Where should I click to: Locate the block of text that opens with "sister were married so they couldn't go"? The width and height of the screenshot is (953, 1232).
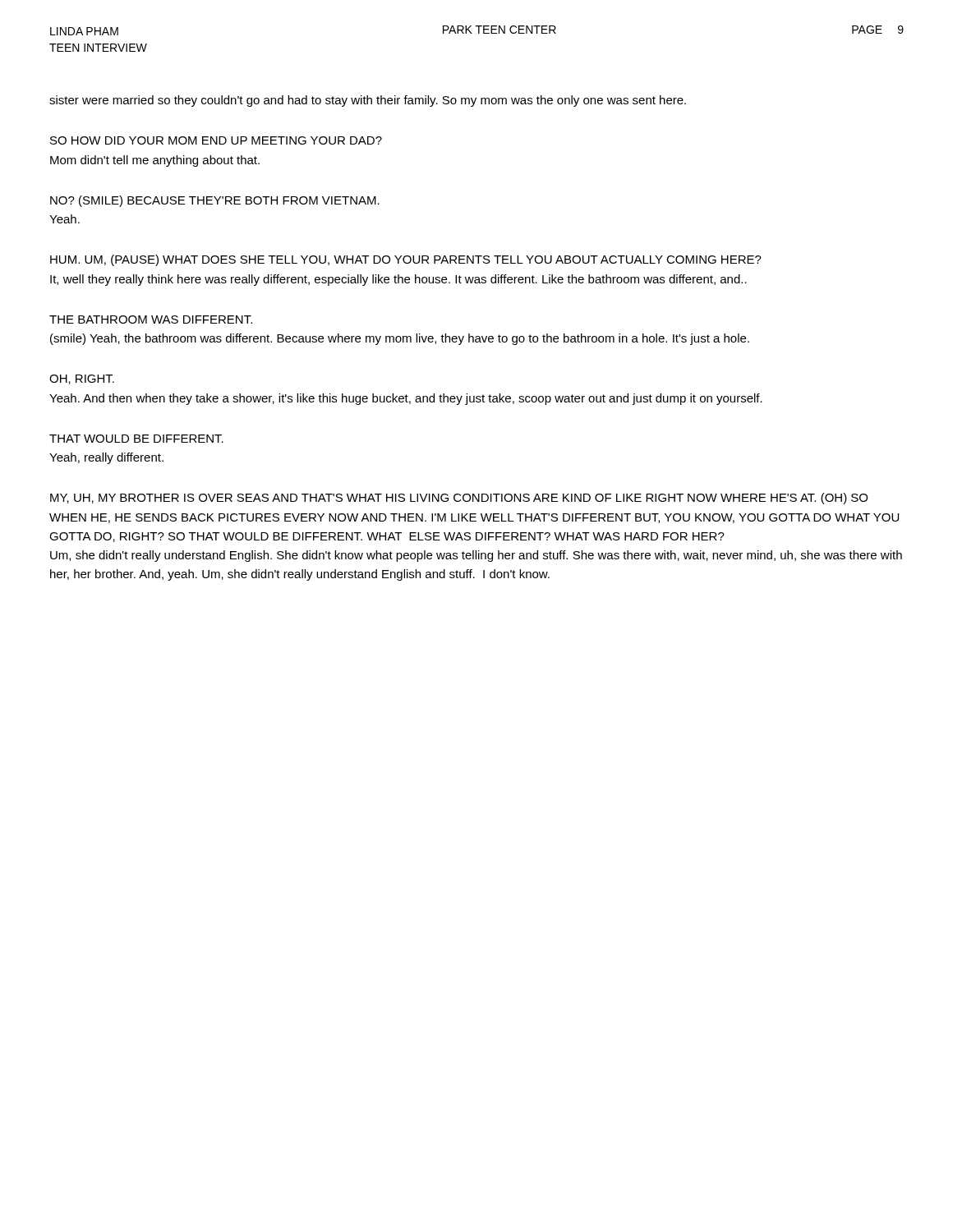click(x=476, y=100)
